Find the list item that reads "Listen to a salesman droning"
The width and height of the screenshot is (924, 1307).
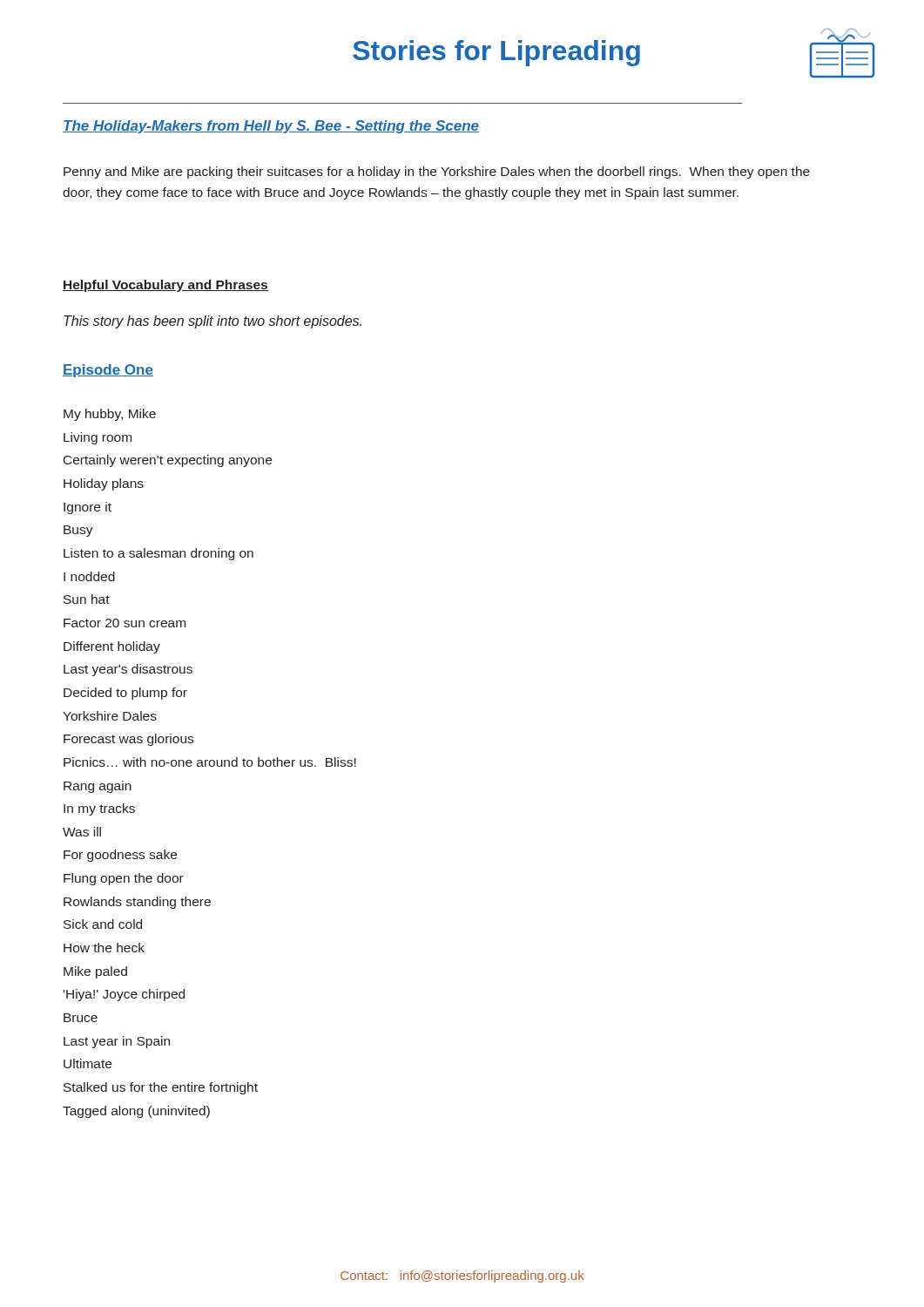click(x=158, y=553)
